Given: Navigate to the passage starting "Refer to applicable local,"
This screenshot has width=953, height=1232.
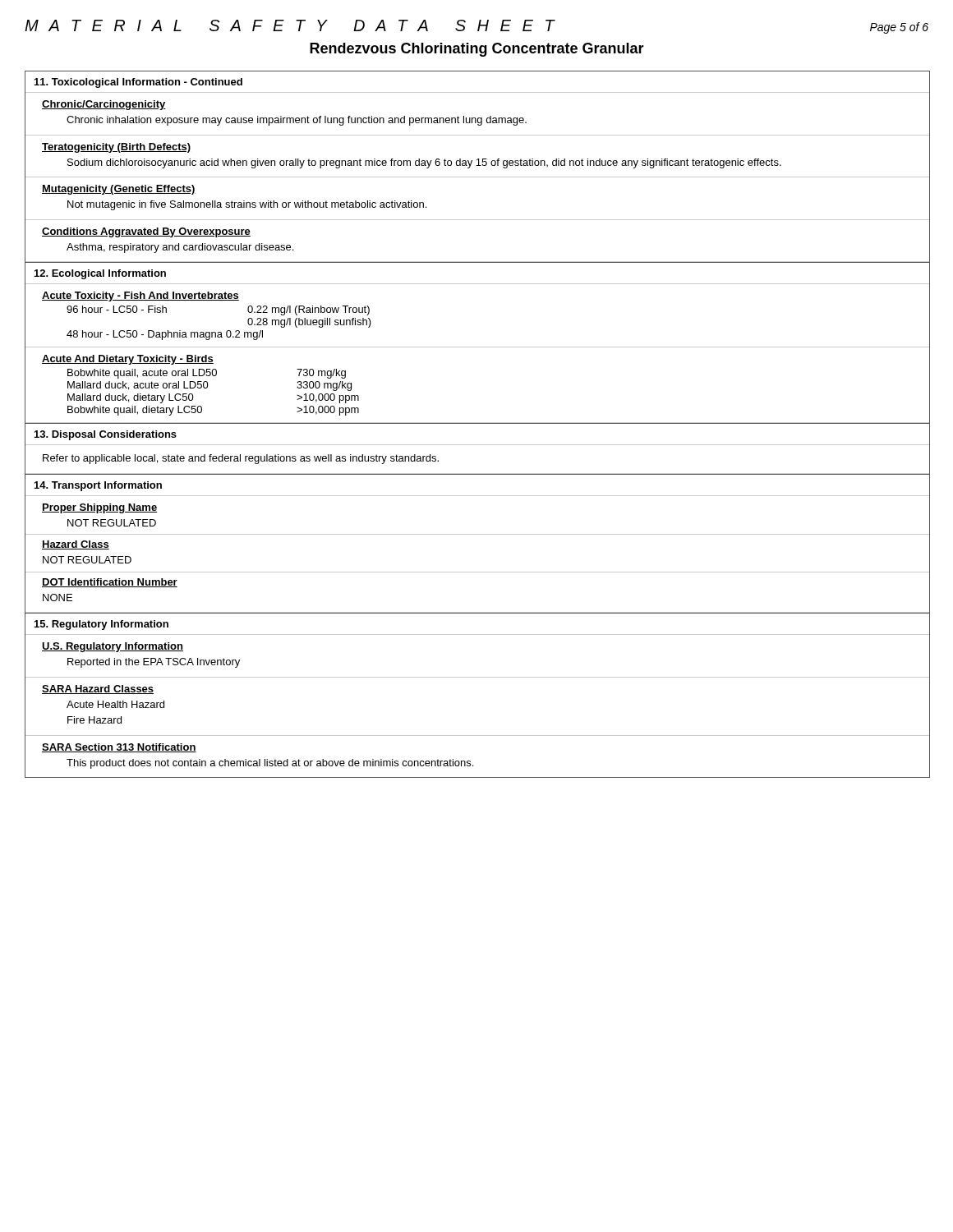Looking at the screenshot, I should coord(241,459).
